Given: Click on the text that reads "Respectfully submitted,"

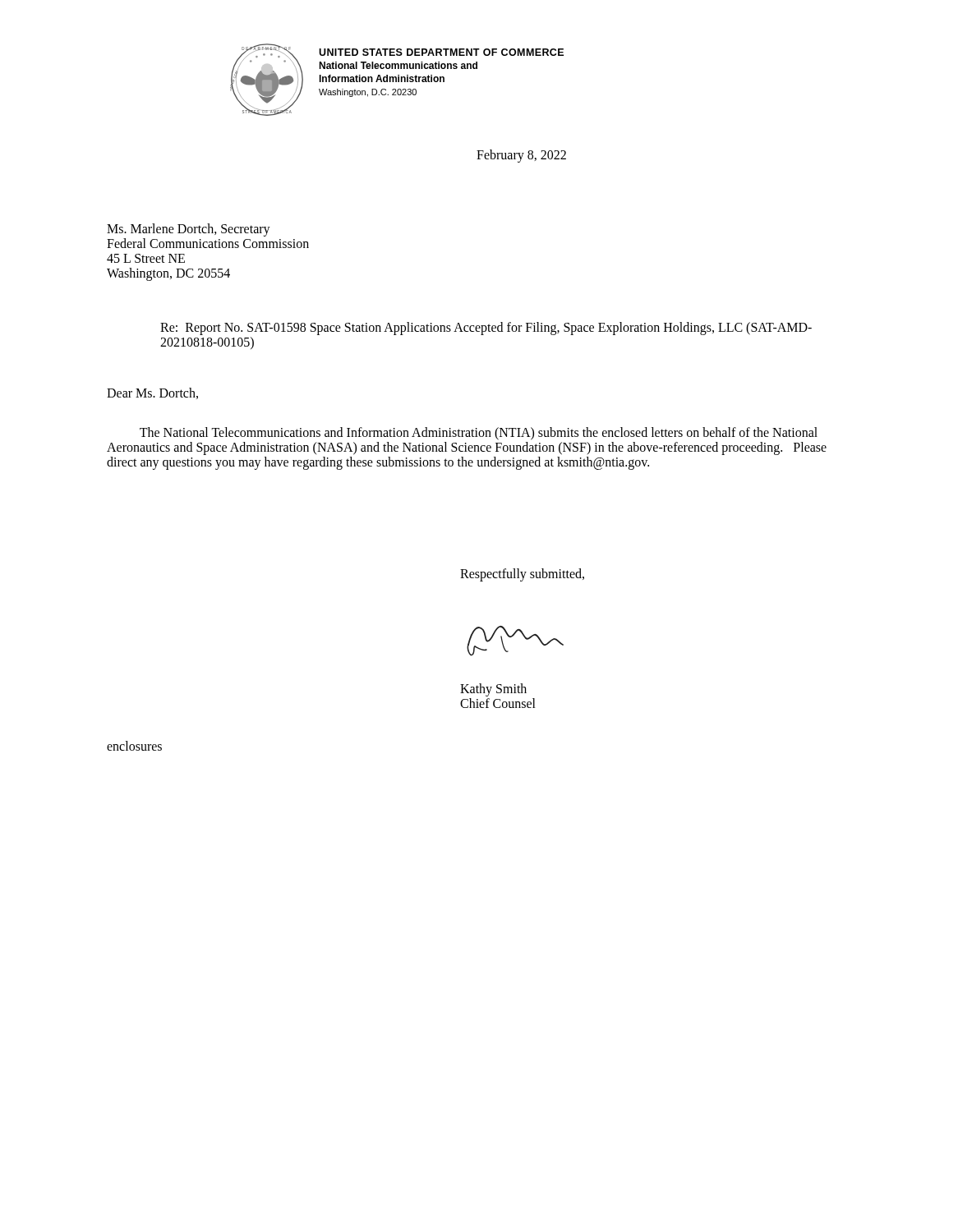Looking at the screenshot, I should [x=523, y=574].
